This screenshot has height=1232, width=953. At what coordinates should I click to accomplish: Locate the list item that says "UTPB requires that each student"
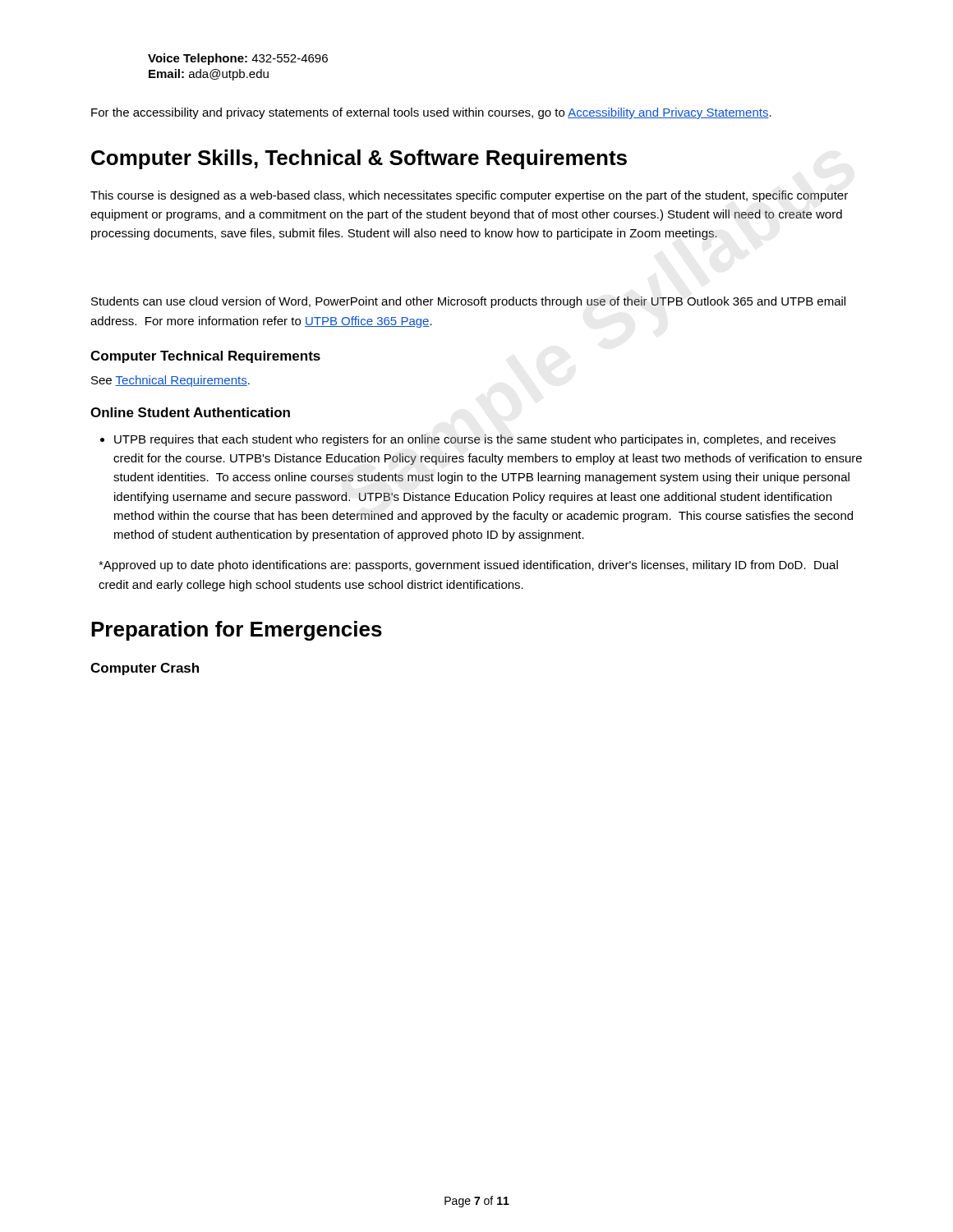pyautogui.click(x=488, y=487)
